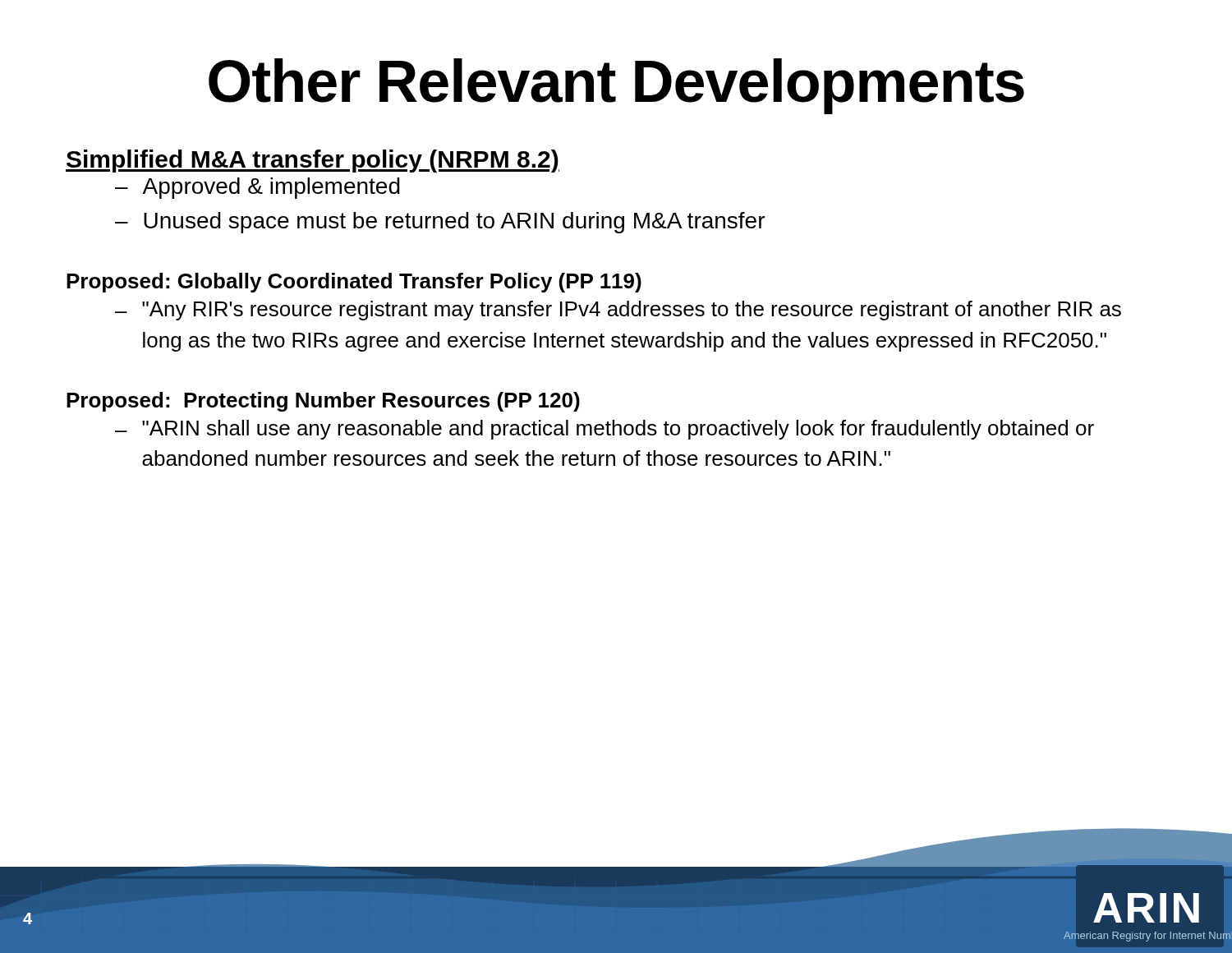Select the passage starting "– "Any RIR's resource registrant"

click(x=641, y=325)
